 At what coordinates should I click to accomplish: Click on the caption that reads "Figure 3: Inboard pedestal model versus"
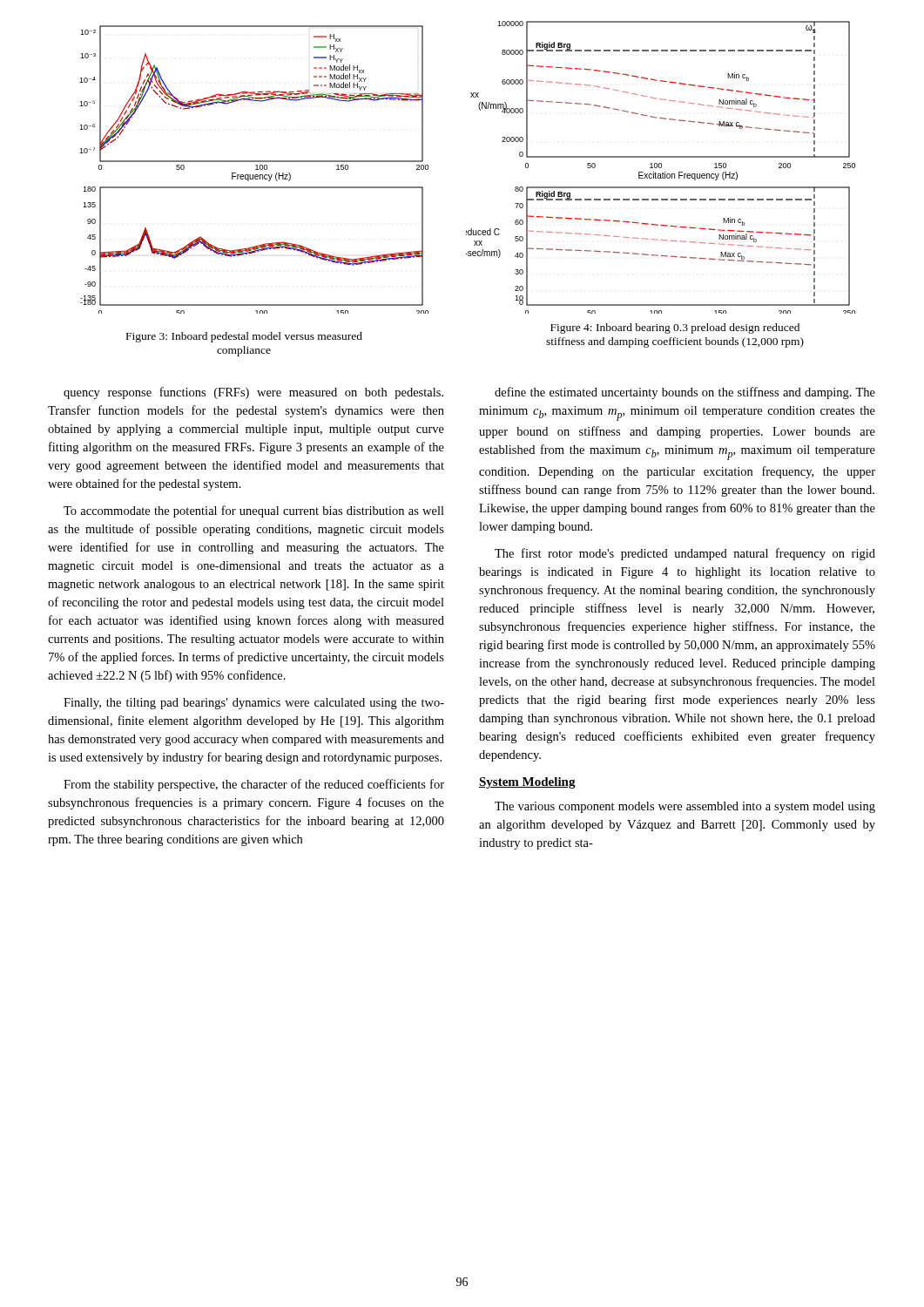(244, 343)
